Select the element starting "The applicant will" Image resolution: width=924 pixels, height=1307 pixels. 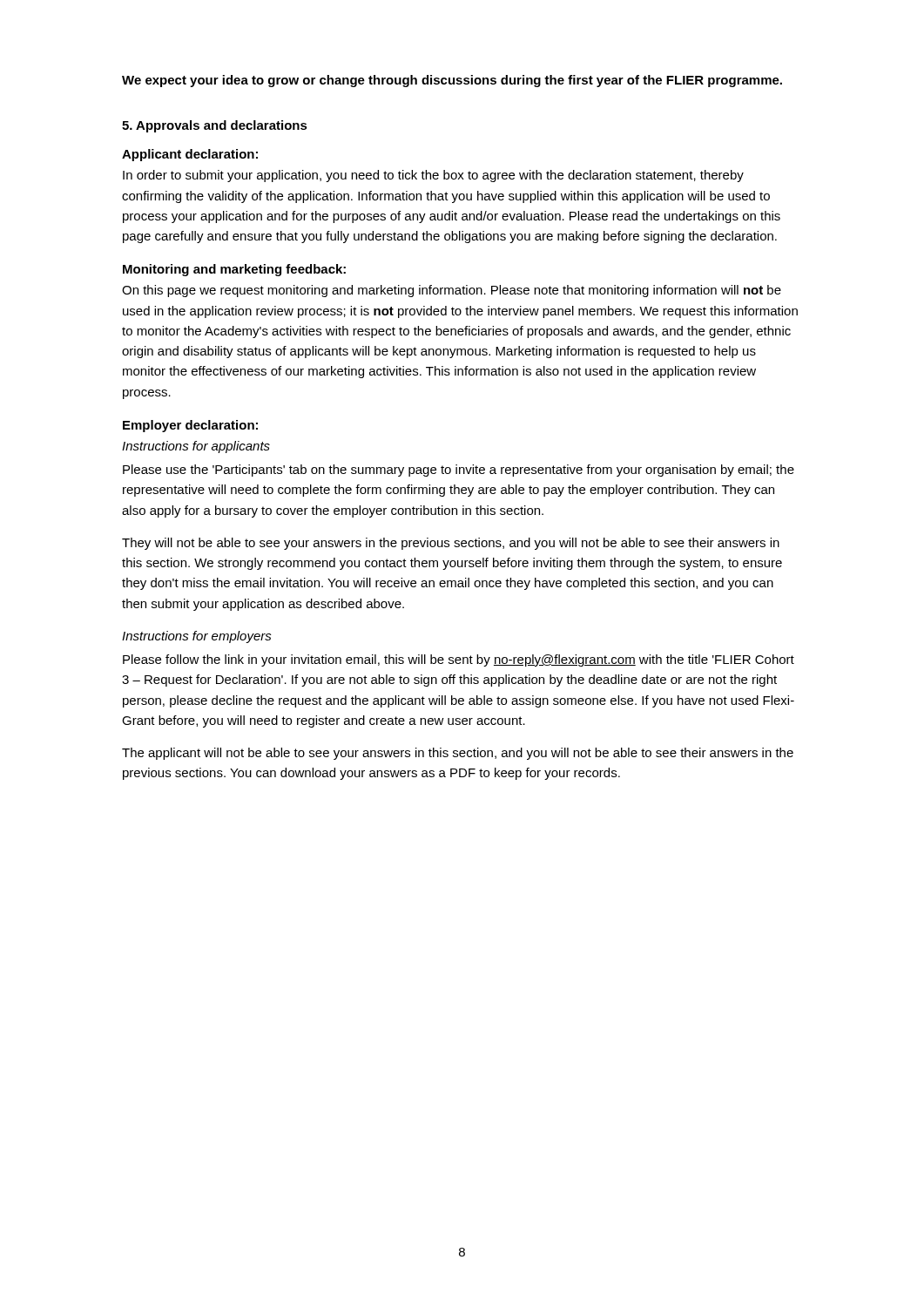point(458,763)
